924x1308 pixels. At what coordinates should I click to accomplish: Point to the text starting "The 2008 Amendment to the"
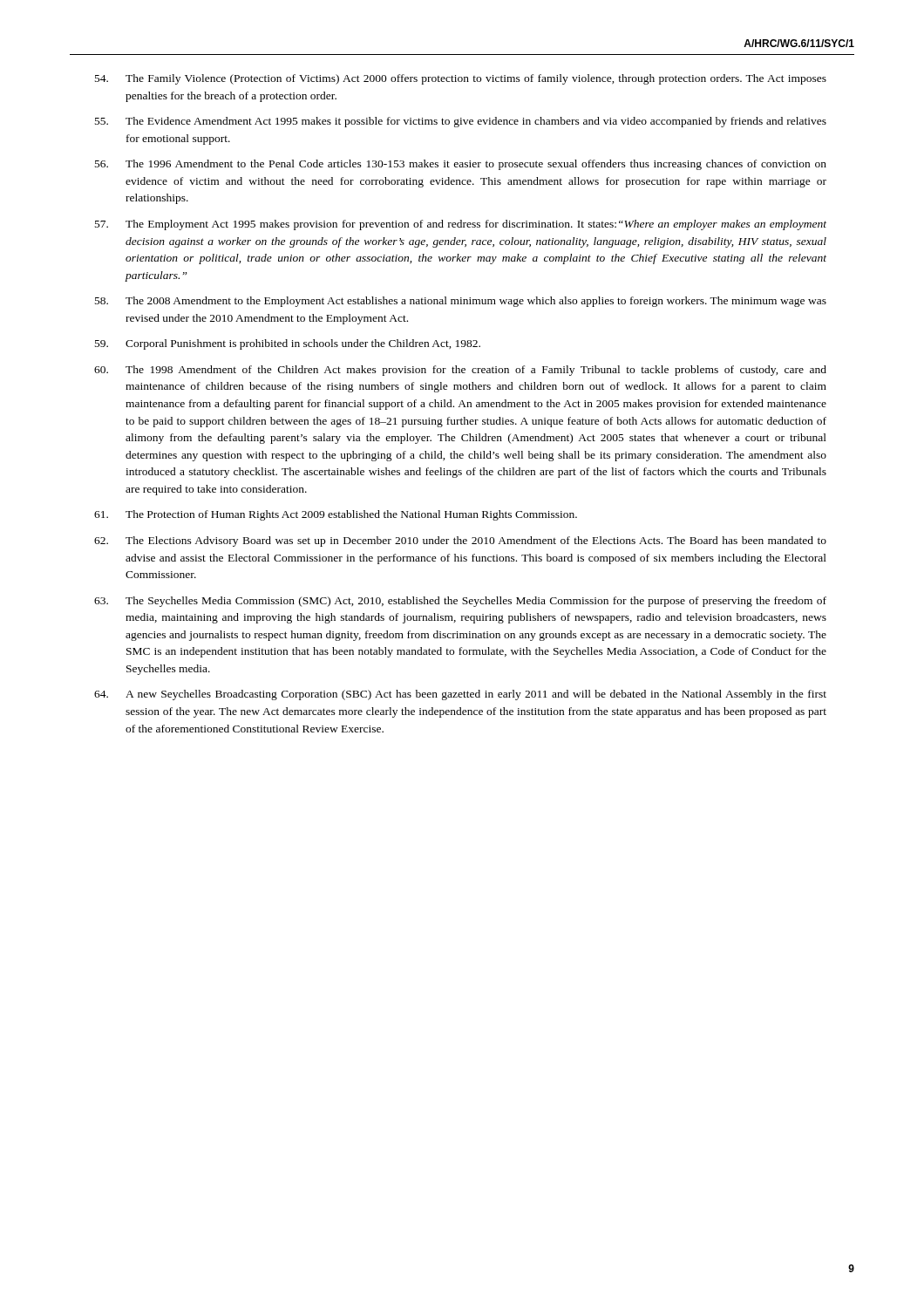click(460, 309)
